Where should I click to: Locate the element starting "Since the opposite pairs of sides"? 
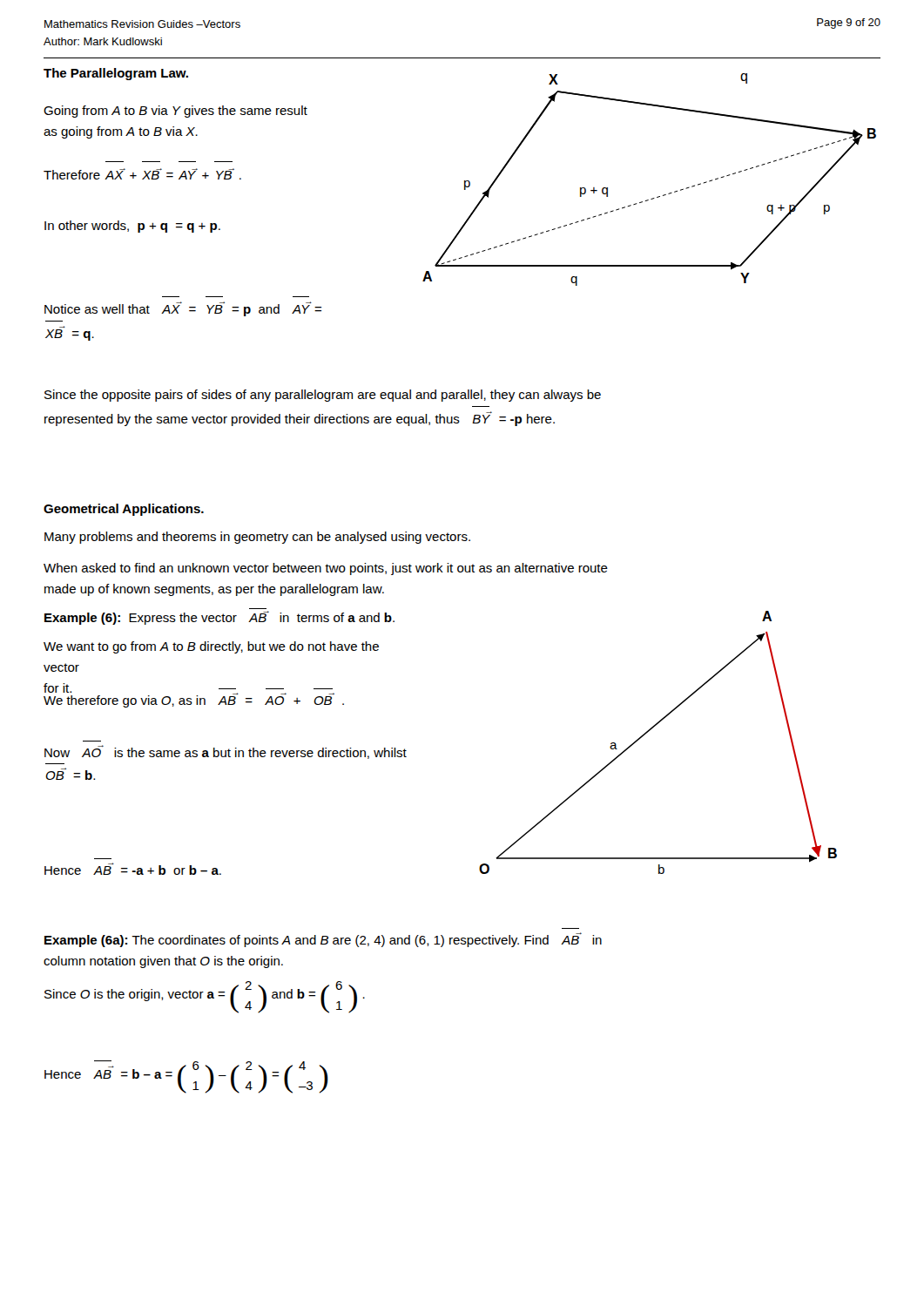click(x=322, y=408)
